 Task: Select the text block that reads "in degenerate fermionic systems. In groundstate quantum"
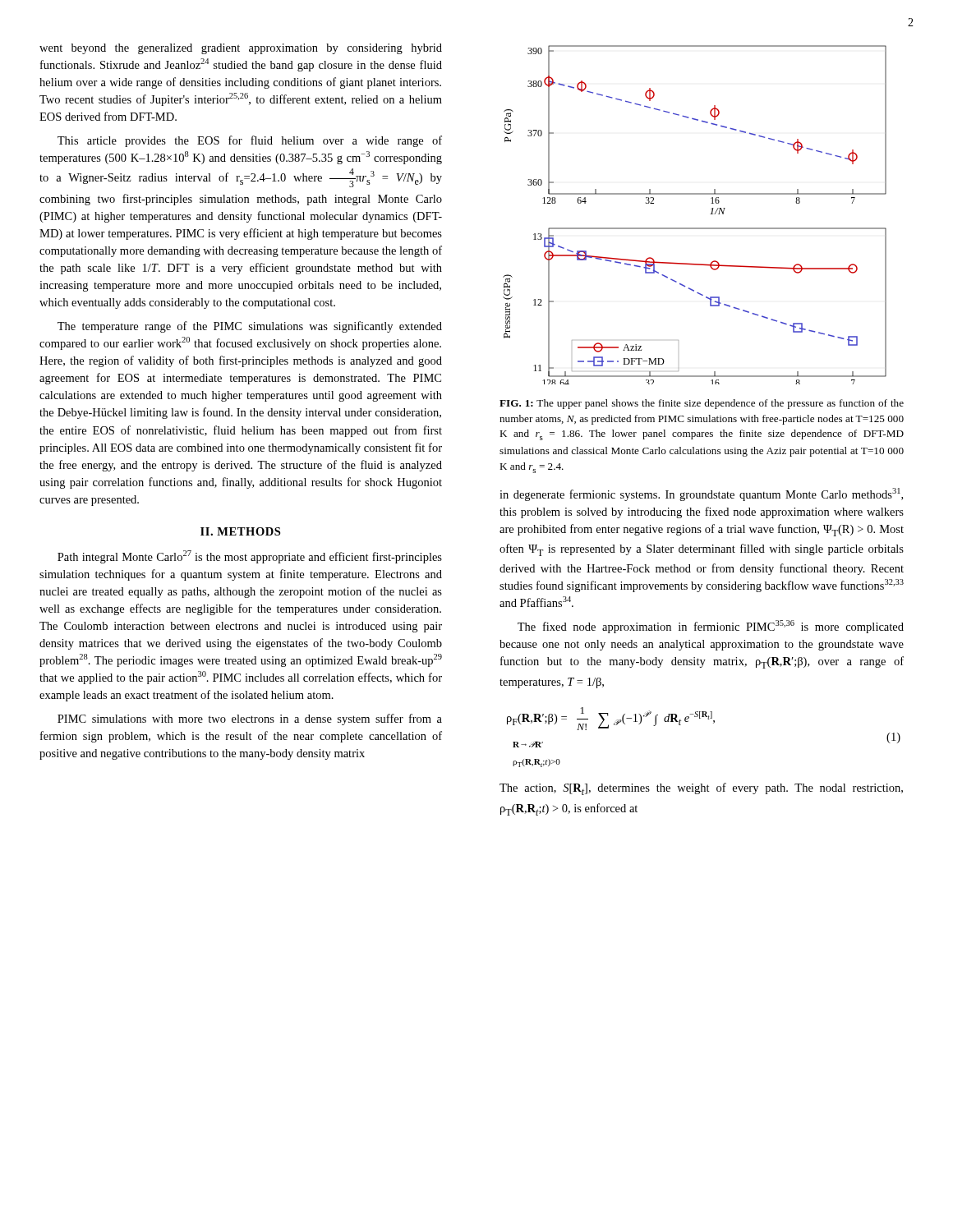[x=702, y=588]
